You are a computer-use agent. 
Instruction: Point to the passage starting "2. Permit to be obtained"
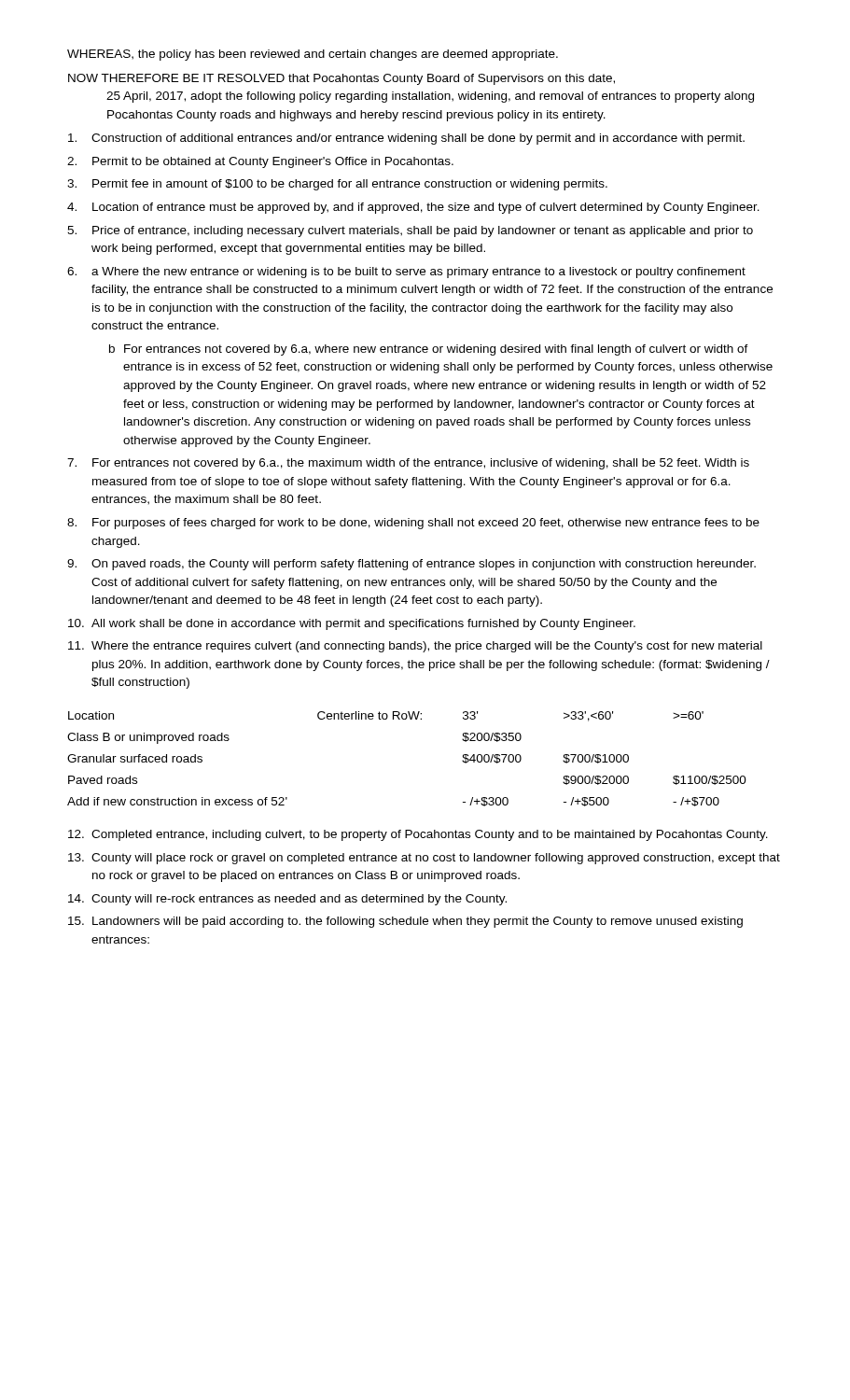click(425, 161)
